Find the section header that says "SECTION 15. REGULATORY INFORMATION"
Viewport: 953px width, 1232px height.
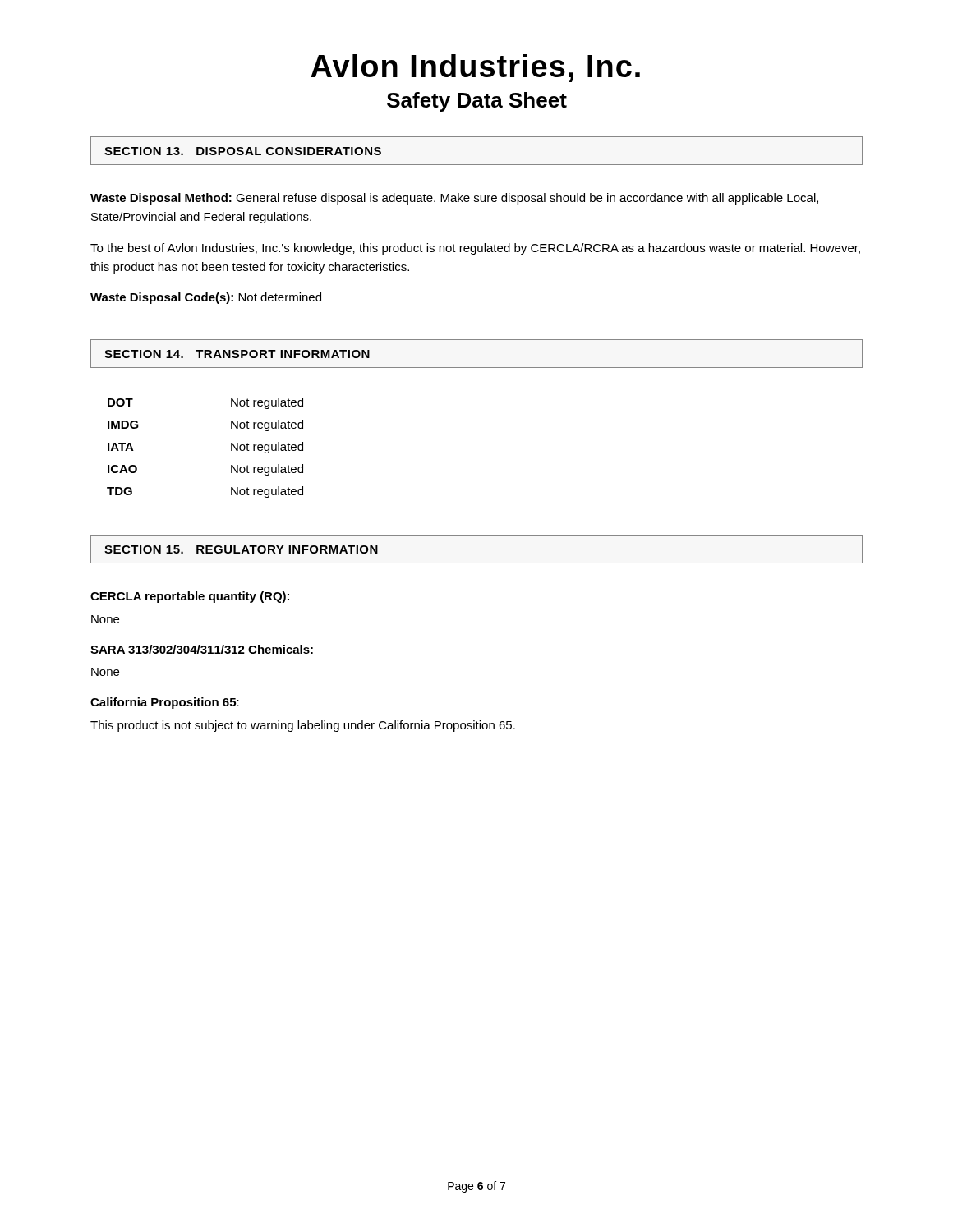[241, 549]
